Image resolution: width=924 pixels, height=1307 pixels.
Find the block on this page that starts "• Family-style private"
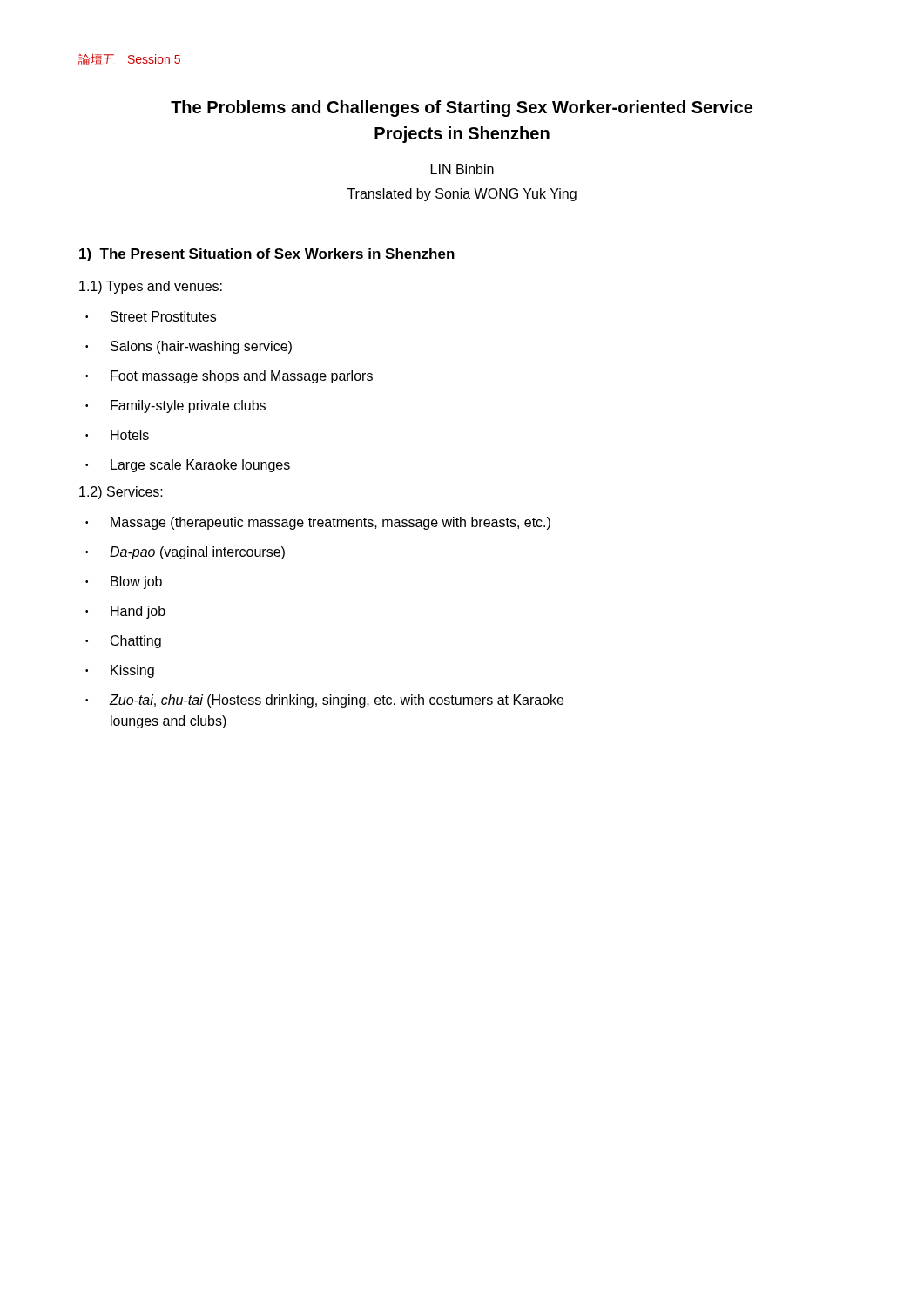click(175, 406)
